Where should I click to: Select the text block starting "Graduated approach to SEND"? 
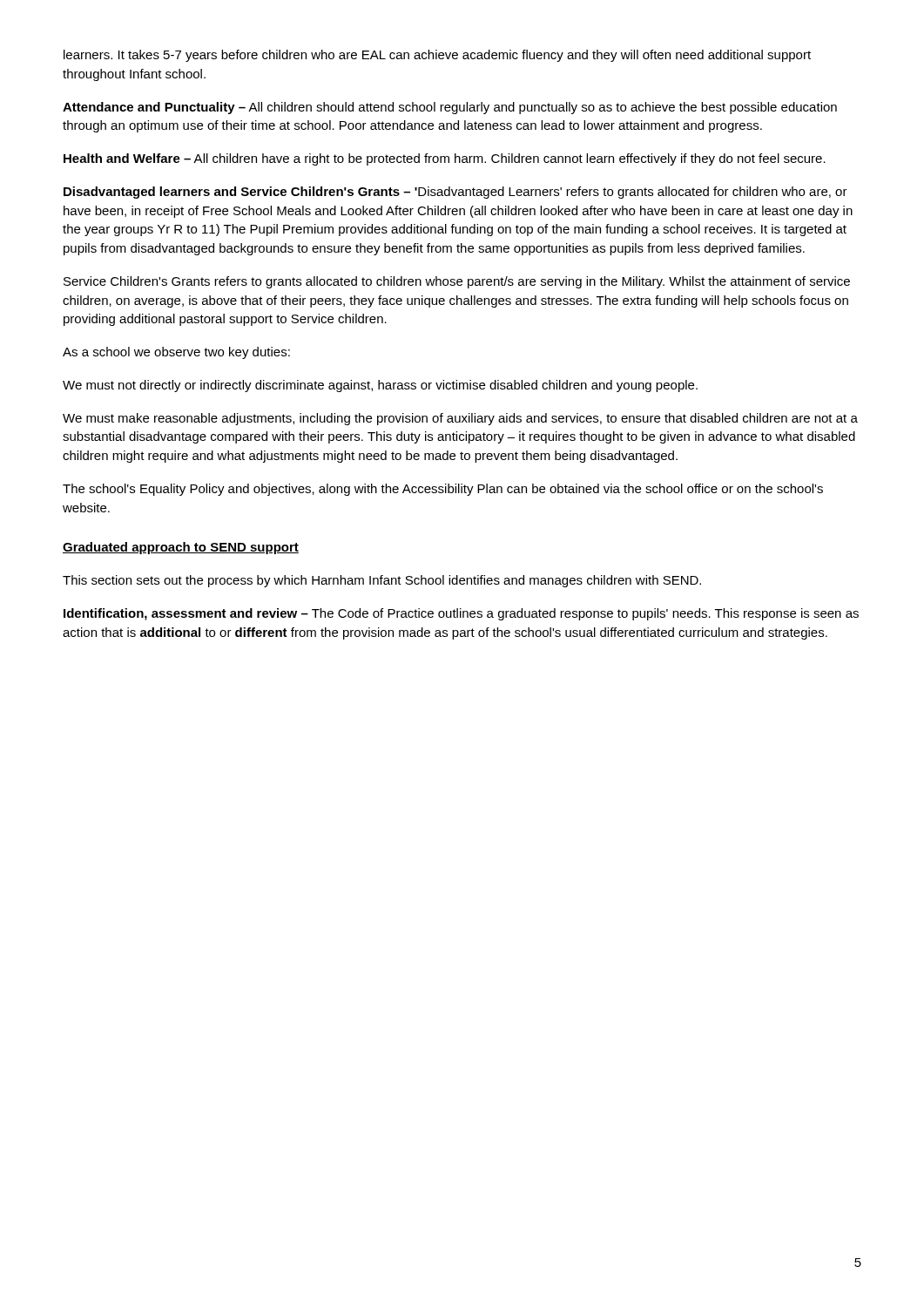click(x=181, y=547)
